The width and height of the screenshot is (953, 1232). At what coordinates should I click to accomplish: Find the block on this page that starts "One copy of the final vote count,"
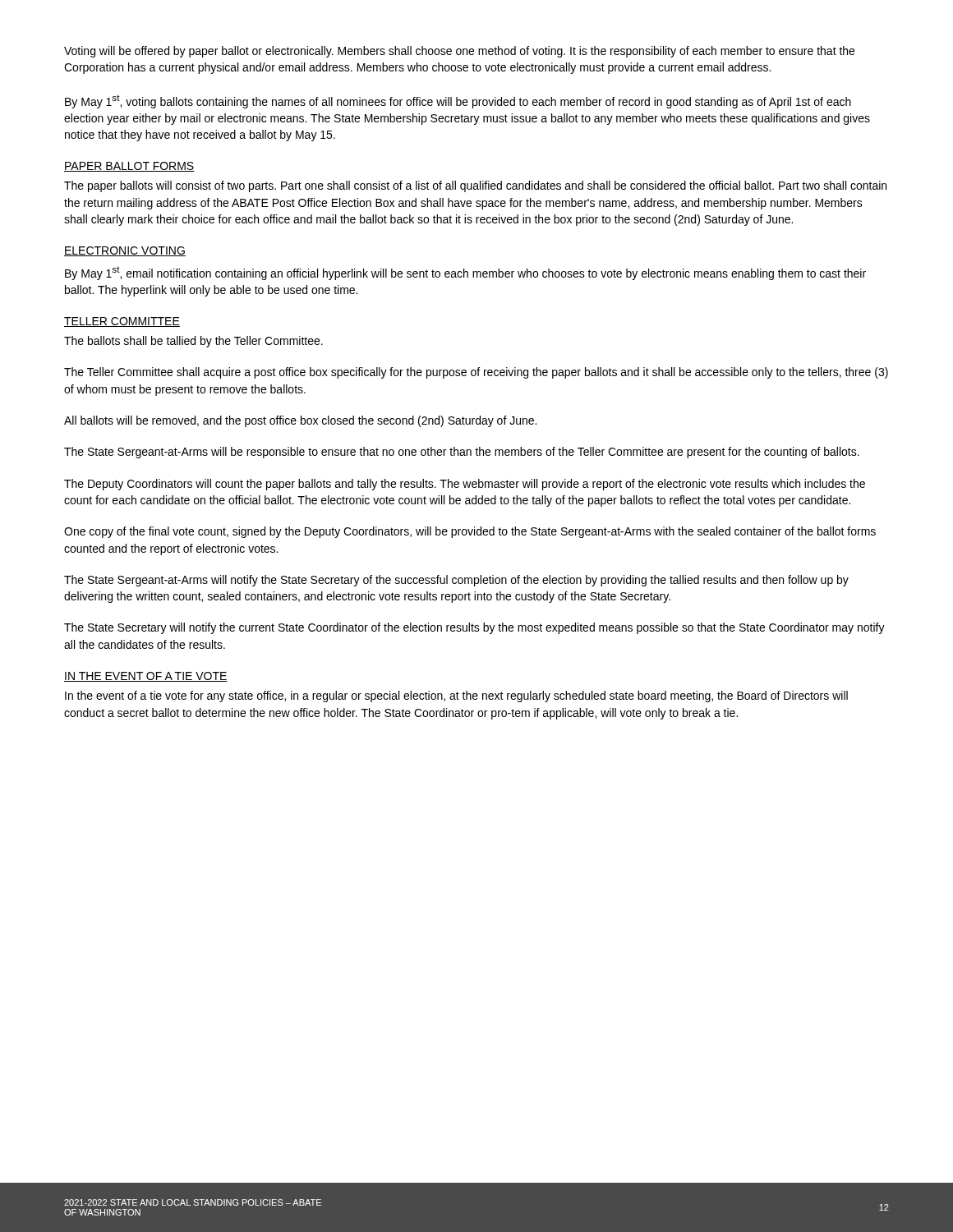470,540
